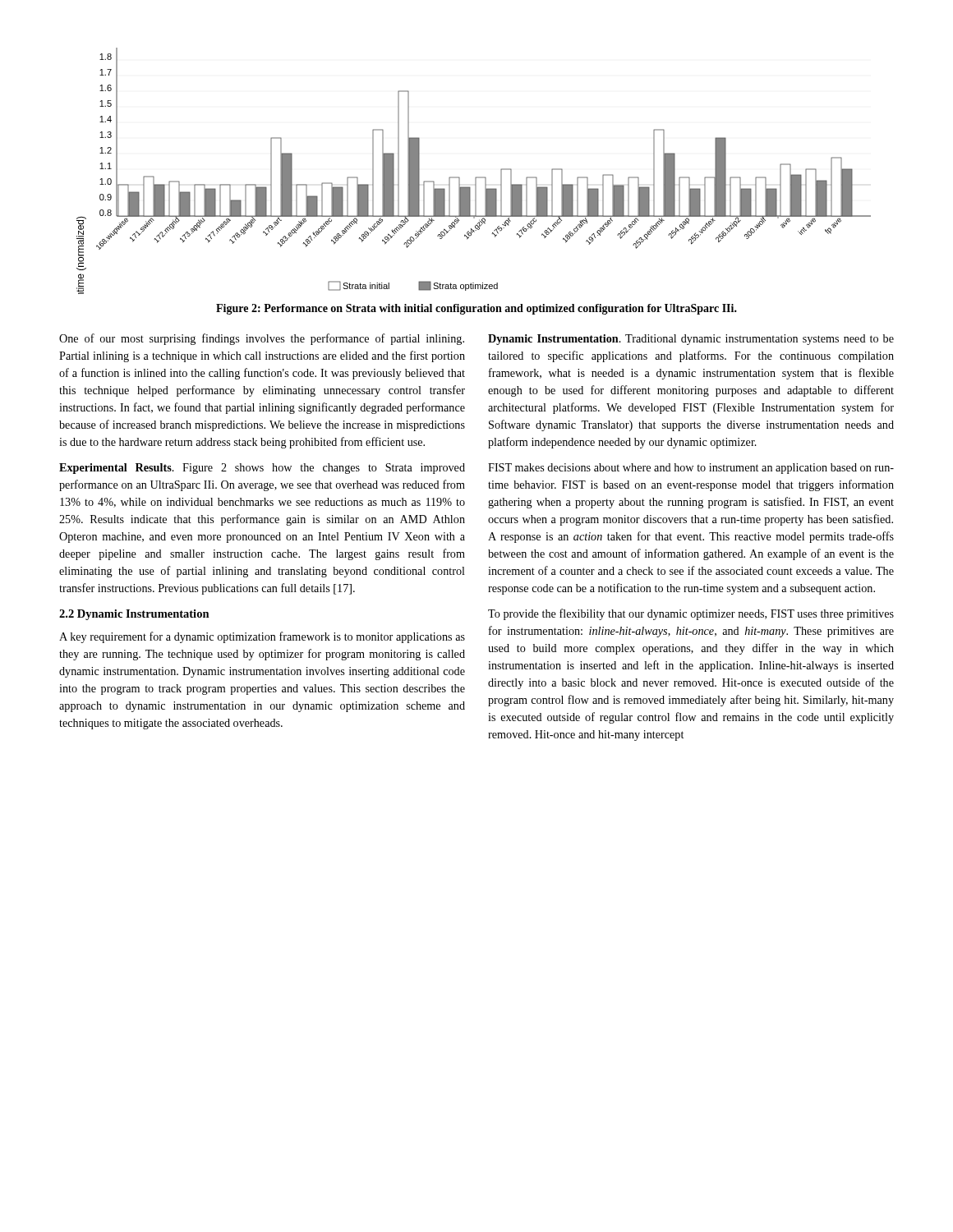Select the grouped bar chart

click(x=476, y=168)
